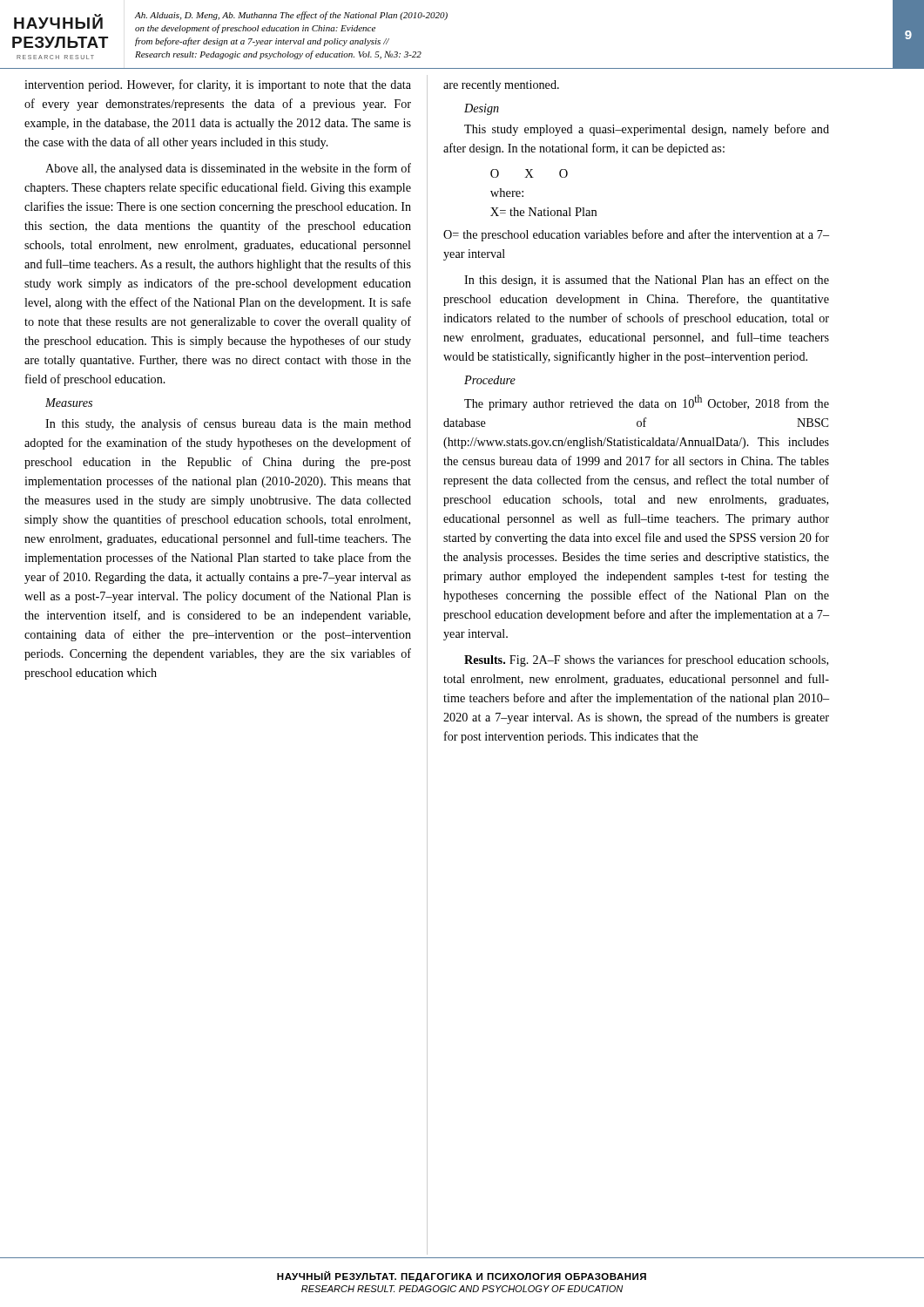The image size is (924, 1307).
Task: Select the text block starting "In this study, the analysis of census bureau"
Action: point(218,548)
